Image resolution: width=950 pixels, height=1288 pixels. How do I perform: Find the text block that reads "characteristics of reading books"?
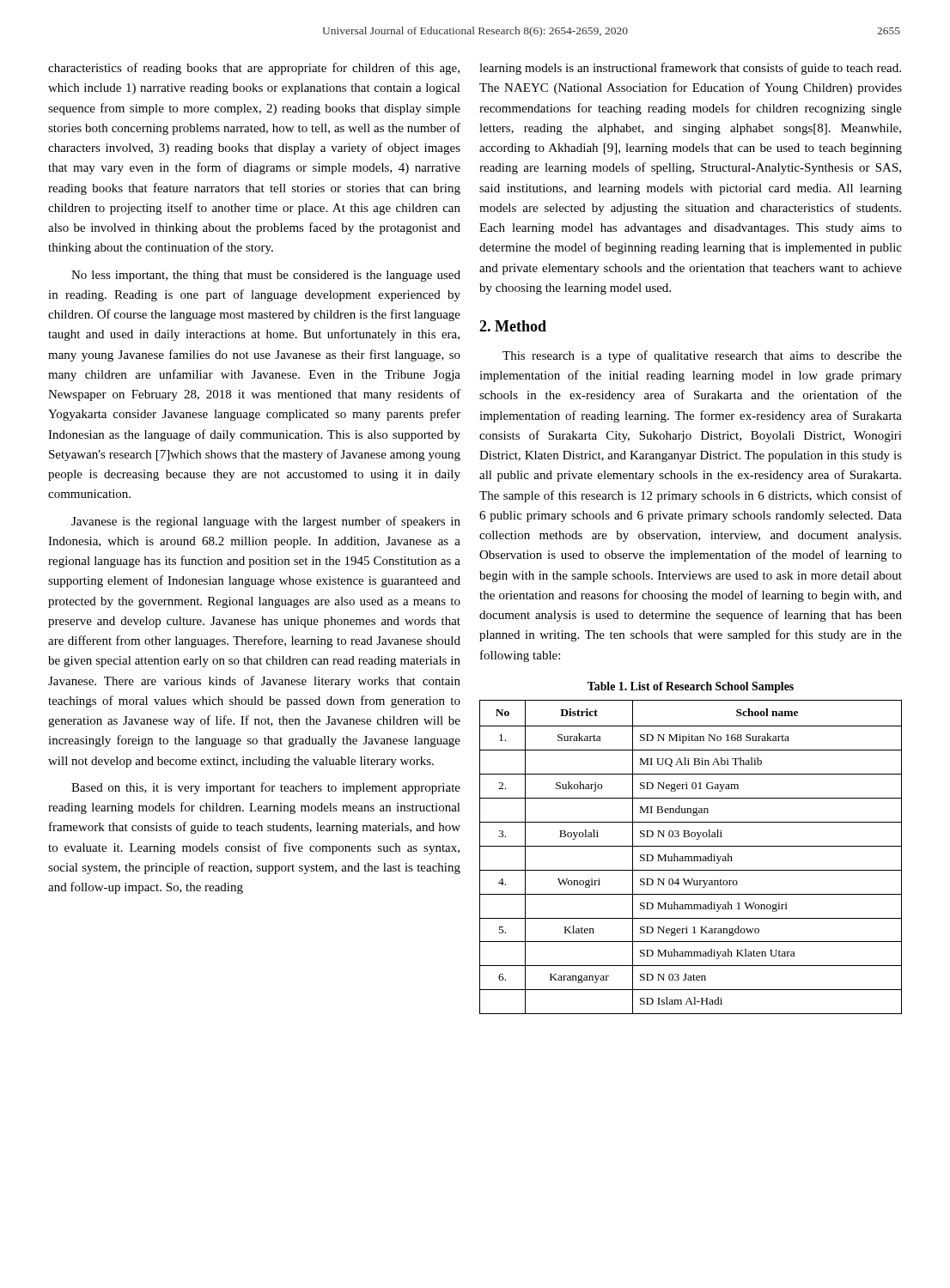click(x=254, y=158)
